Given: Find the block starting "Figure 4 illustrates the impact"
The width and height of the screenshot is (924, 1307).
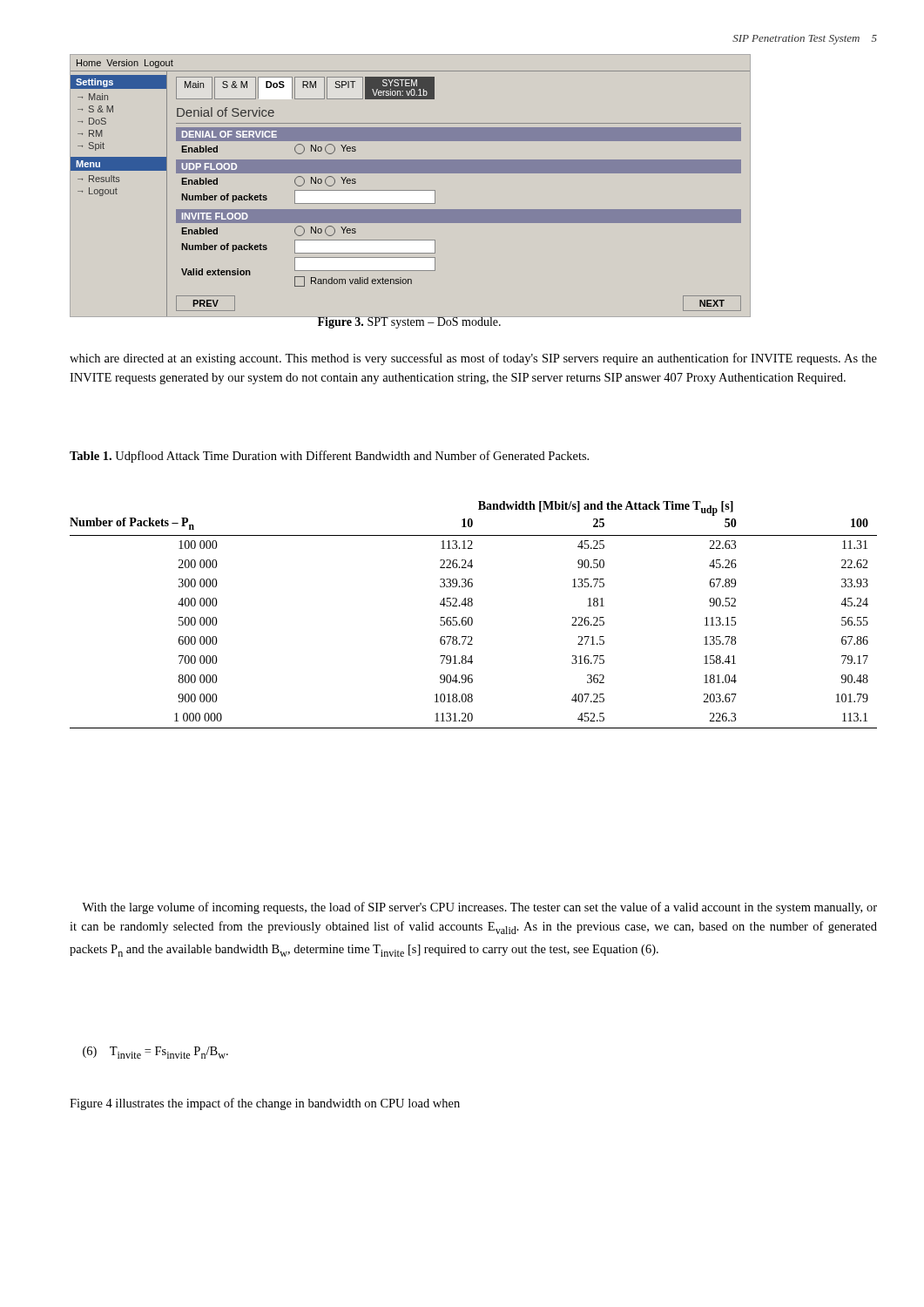Looking at the screenshot, I should [x=265, y=1103].
